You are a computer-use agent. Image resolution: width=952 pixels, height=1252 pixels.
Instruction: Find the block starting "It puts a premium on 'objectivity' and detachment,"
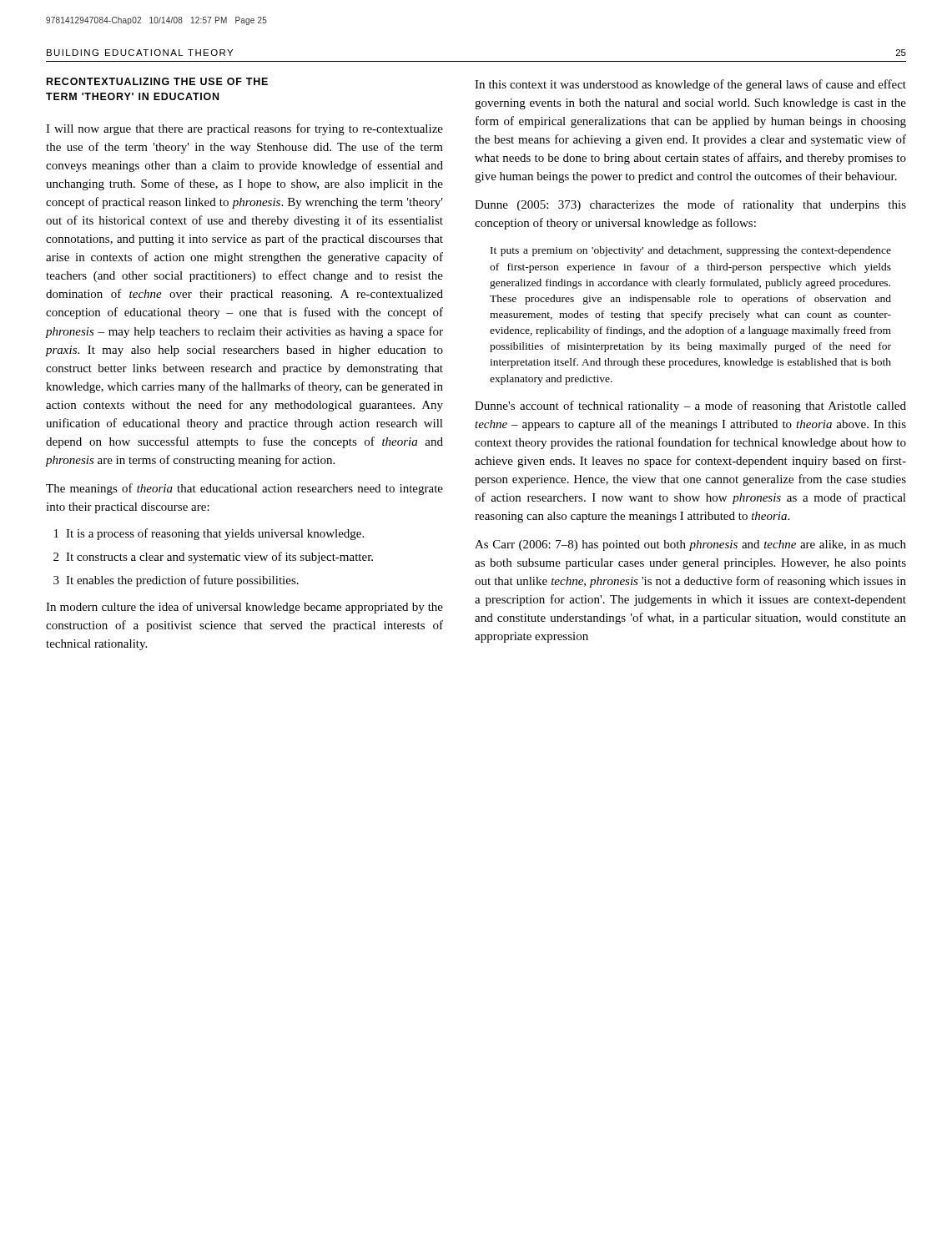[x=690, y=314]
